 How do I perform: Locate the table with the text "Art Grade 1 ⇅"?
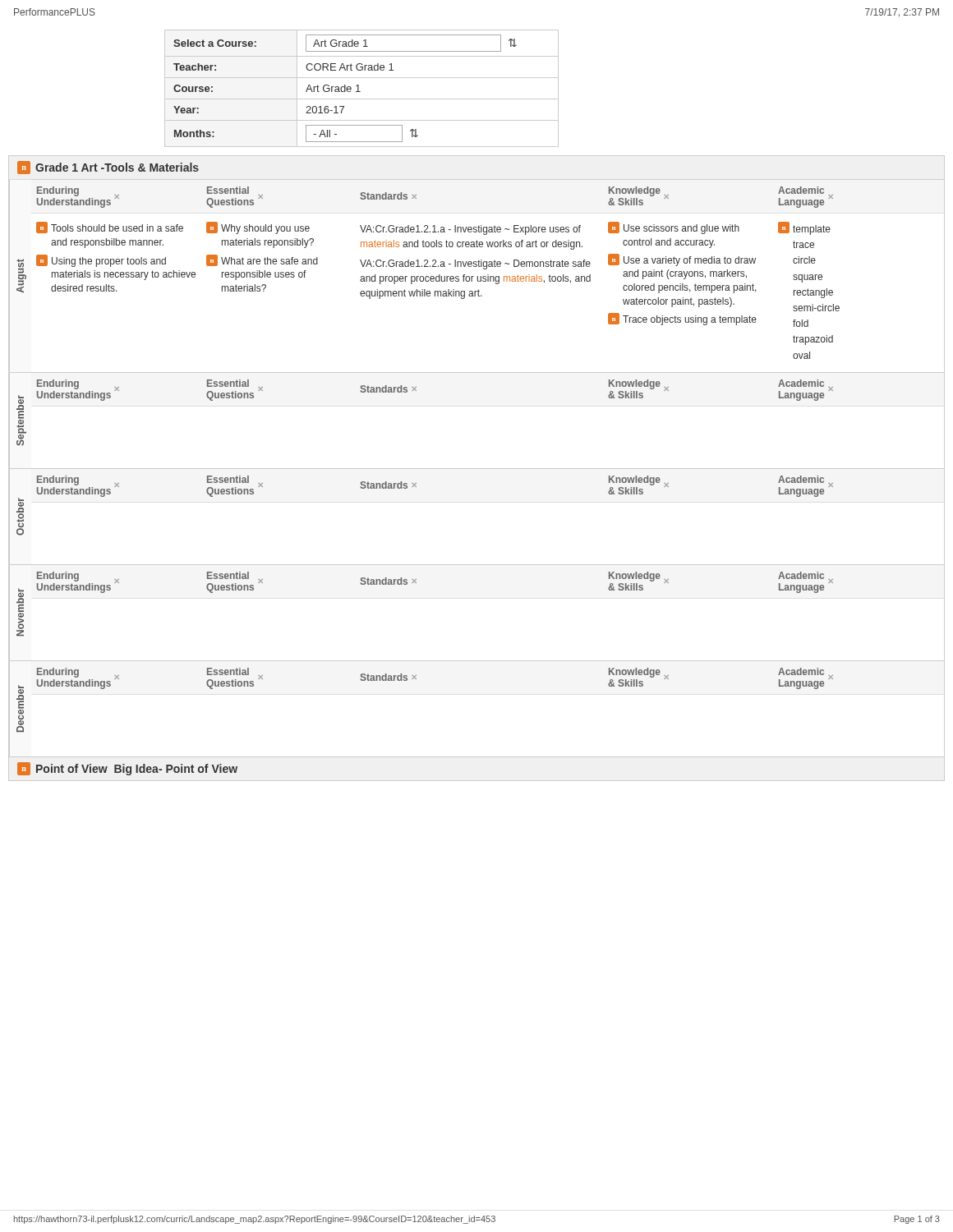click(x=361, y=88)
